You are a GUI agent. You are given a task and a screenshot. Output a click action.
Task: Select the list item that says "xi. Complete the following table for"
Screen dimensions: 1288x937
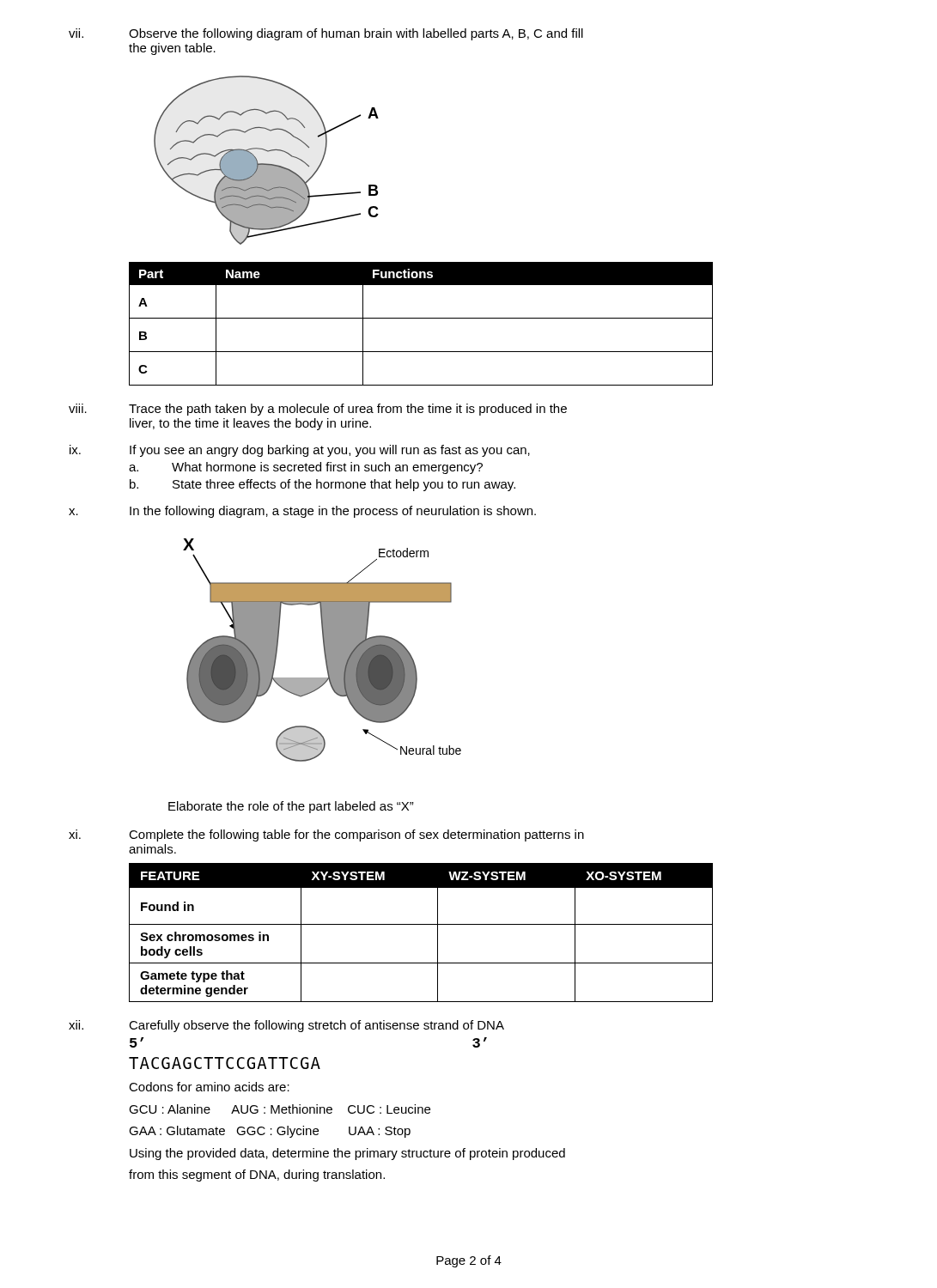tap(477, 842)
